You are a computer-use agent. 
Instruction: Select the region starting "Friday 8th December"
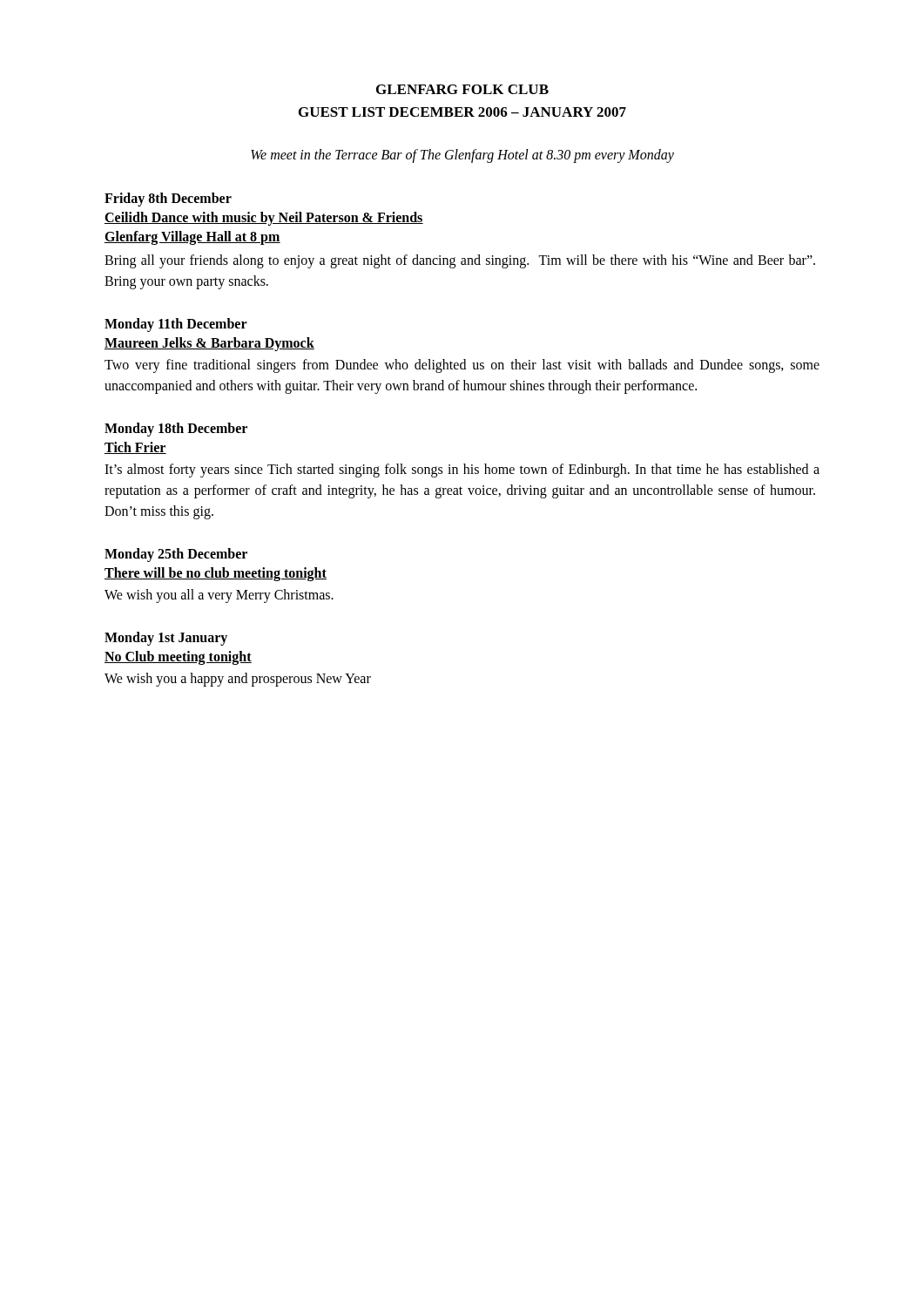[x=168, y=198]
